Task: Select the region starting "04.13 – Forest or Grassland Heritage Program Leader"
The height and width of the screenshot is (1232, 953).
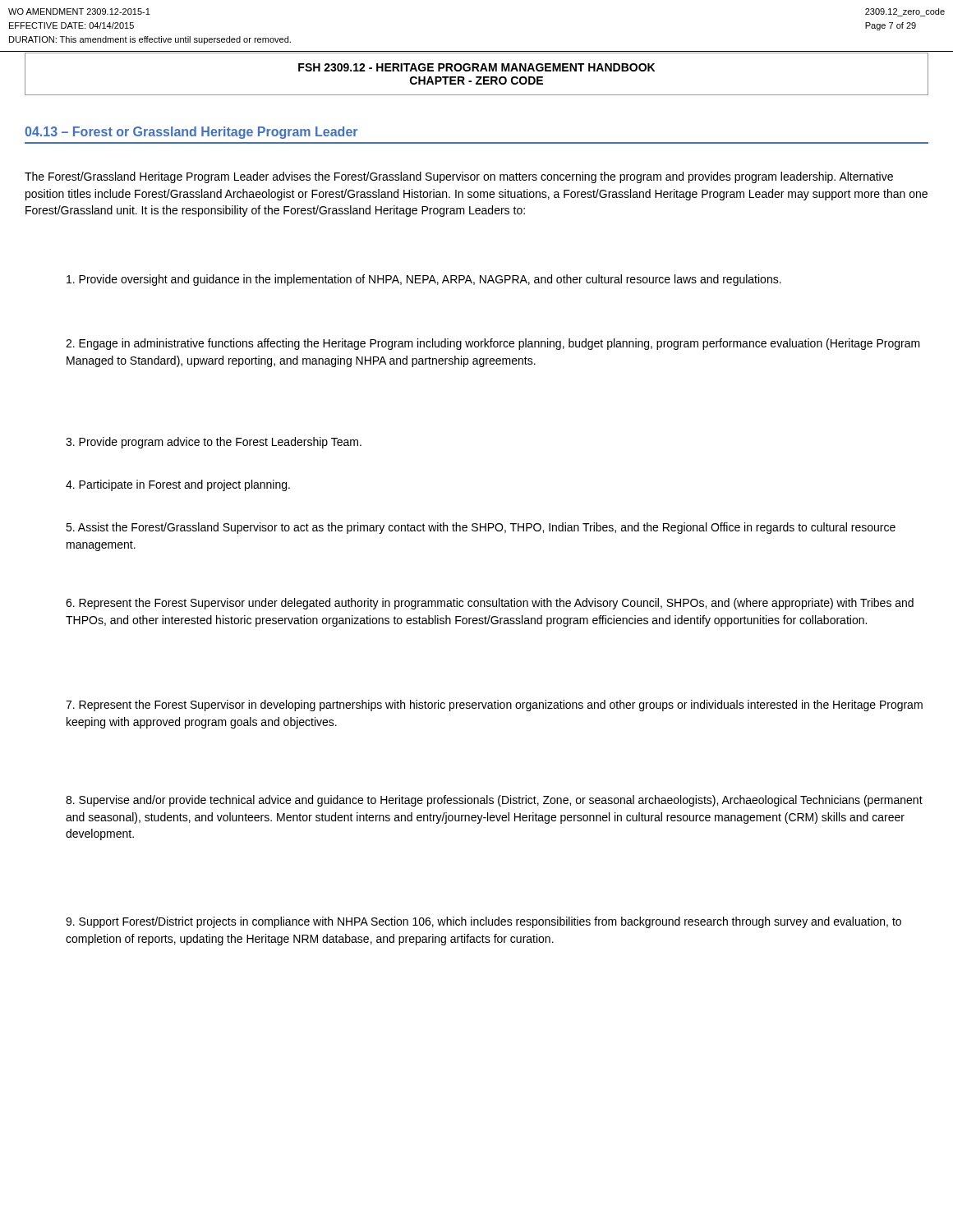Action: point(476,134)
